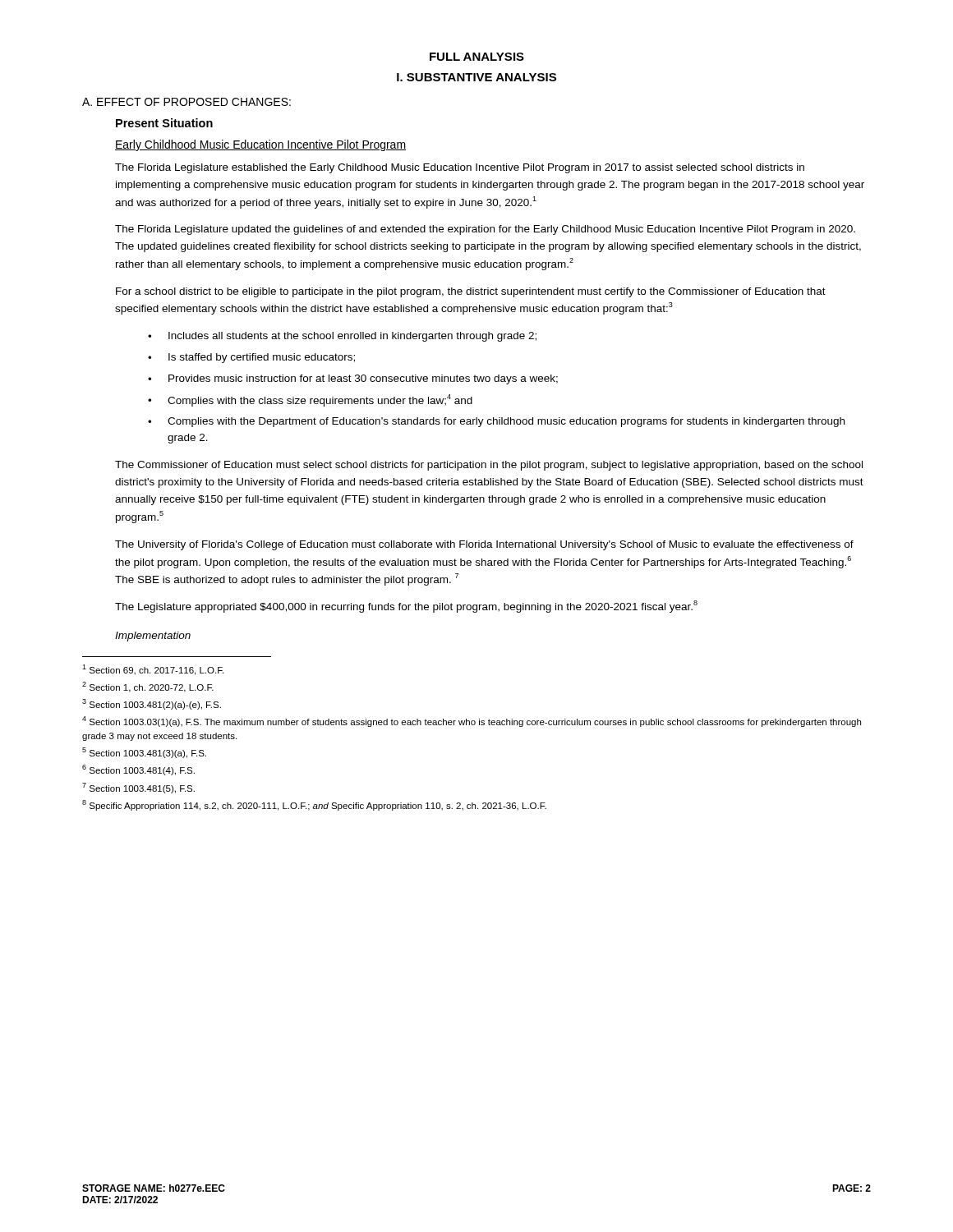
Task: Select the list item that reads "• Provides music instruction for"
Action: point(353,379)
